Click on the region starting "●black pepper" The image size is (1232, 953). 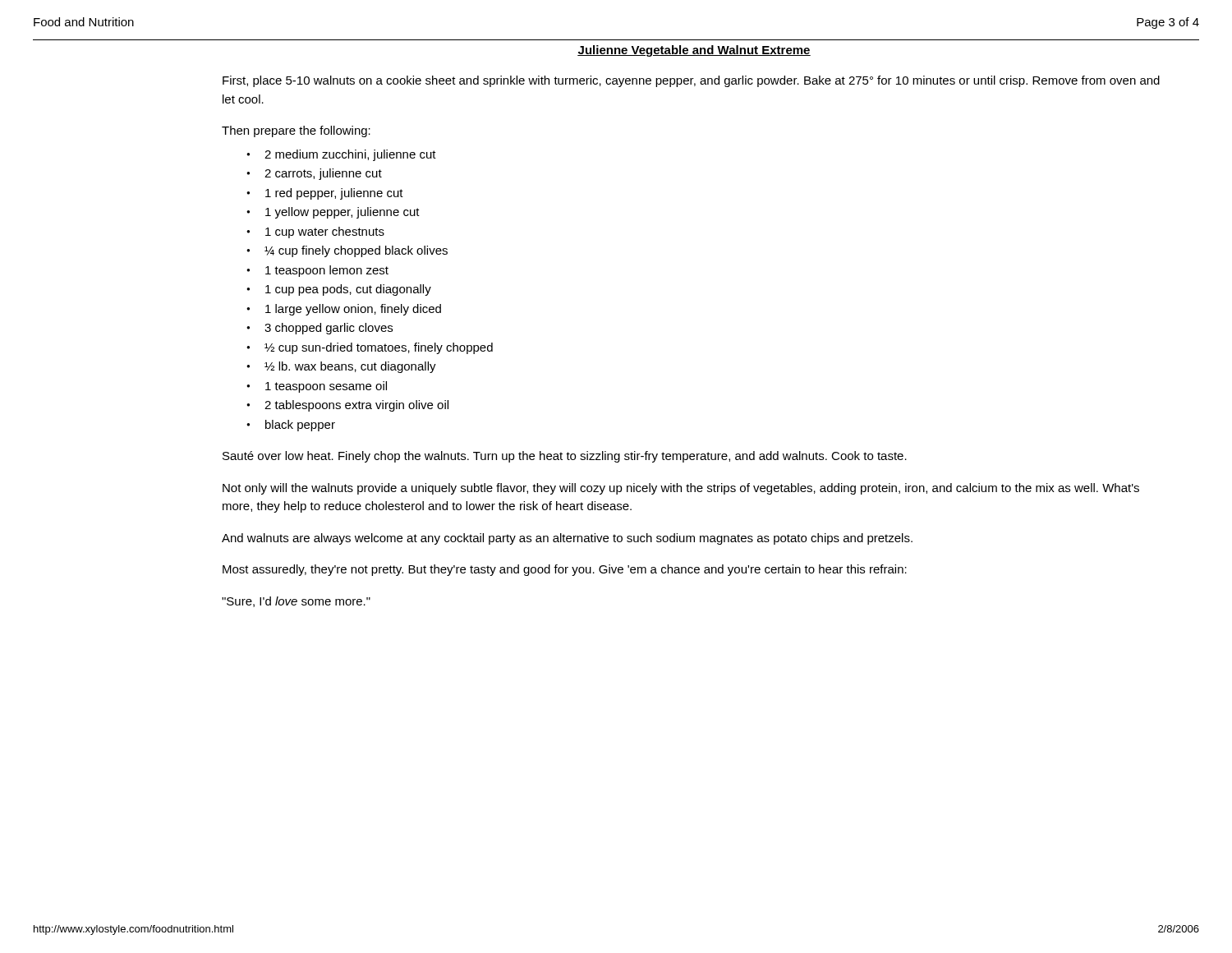291,425
